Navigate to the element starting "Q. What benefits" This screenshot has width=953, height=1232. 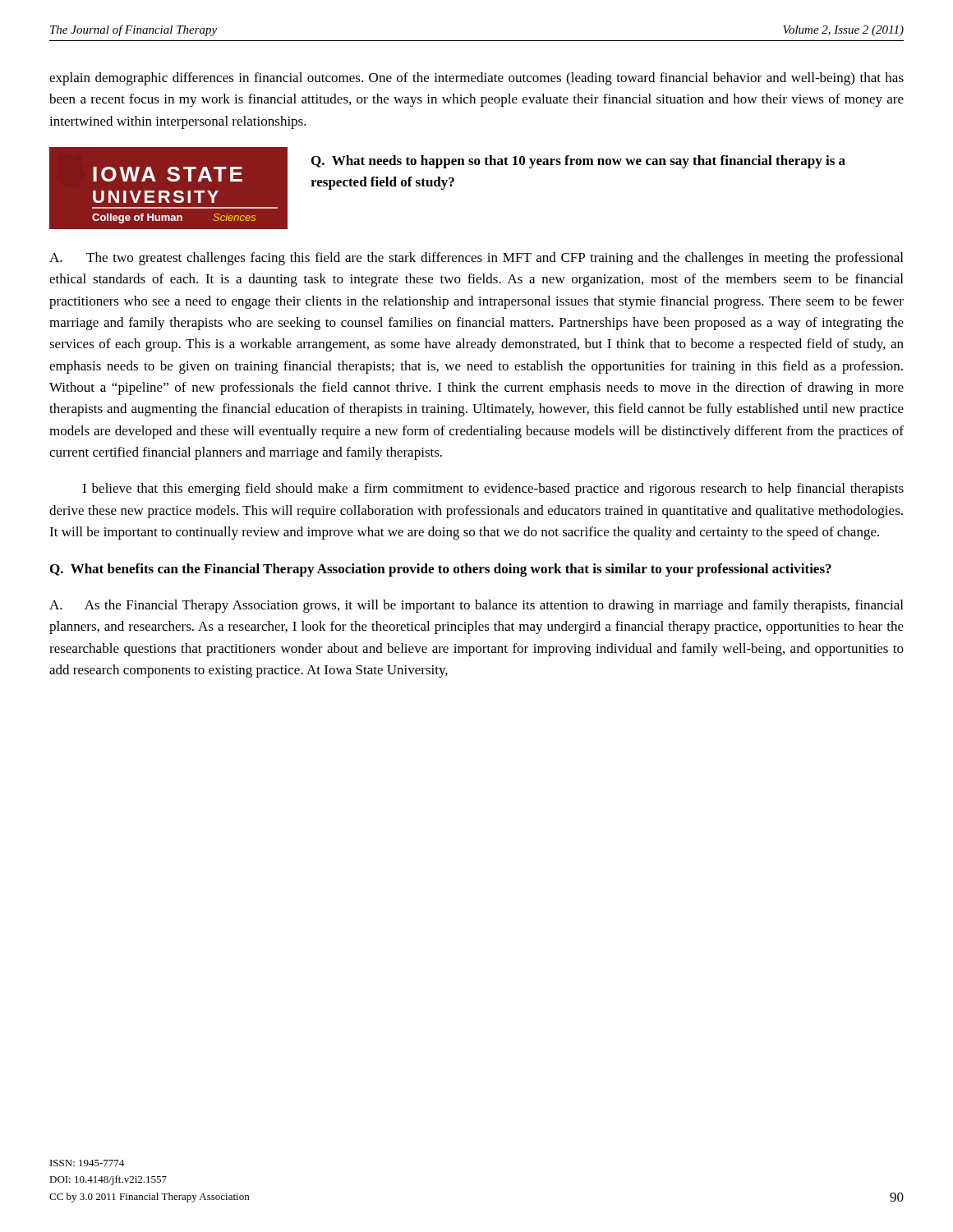pos(441,568)
